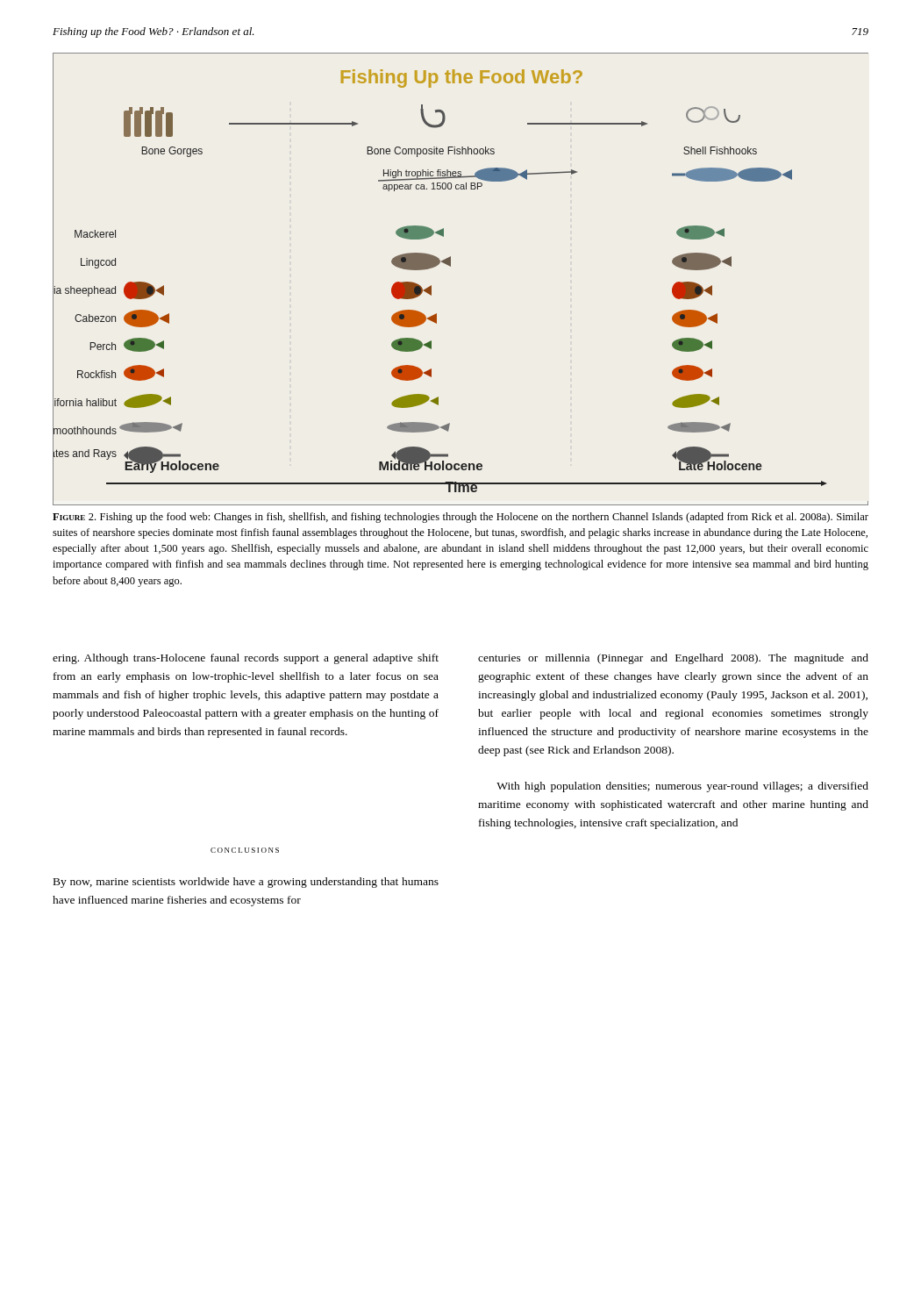Click on the infographic
This screenshot has height=1316, width=921.
point(460,279)
